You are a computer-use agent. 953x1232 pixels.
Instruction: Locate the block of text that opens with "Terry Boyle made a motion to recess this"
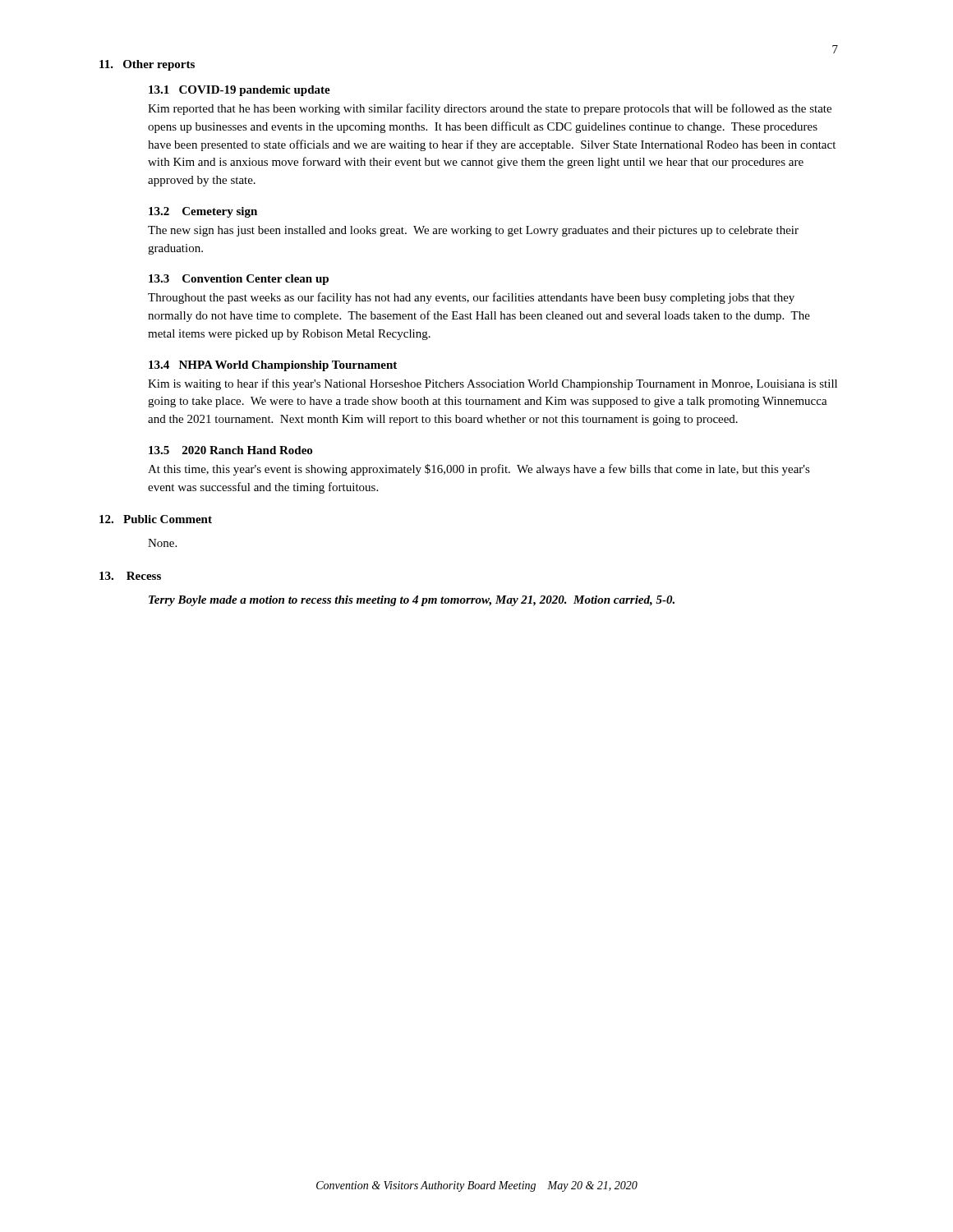click(x=412, y=600)
